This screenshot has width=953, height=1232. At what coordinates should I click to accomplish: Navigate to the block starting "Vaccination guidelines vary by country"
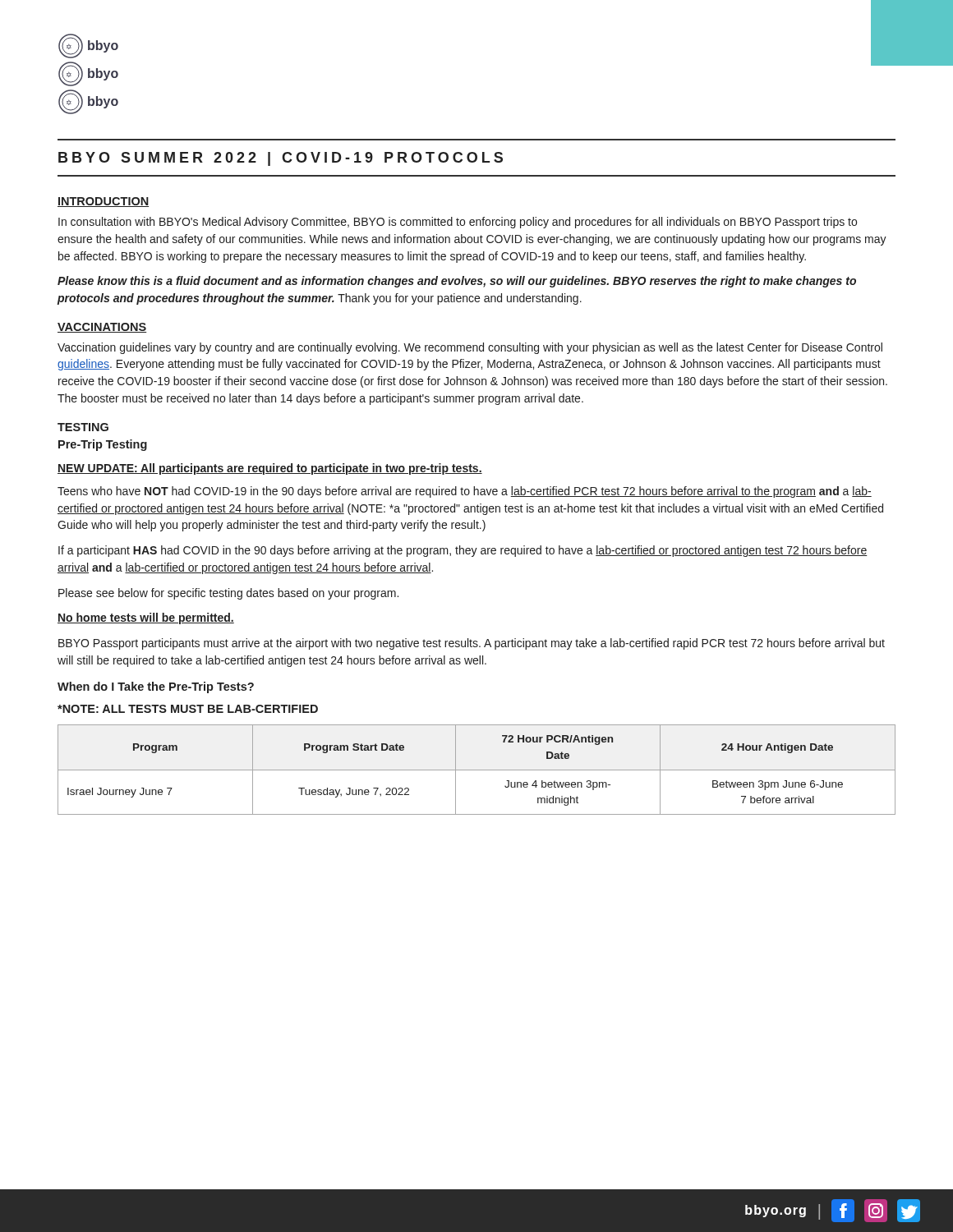pyautogui.click(x=473, y=373)
